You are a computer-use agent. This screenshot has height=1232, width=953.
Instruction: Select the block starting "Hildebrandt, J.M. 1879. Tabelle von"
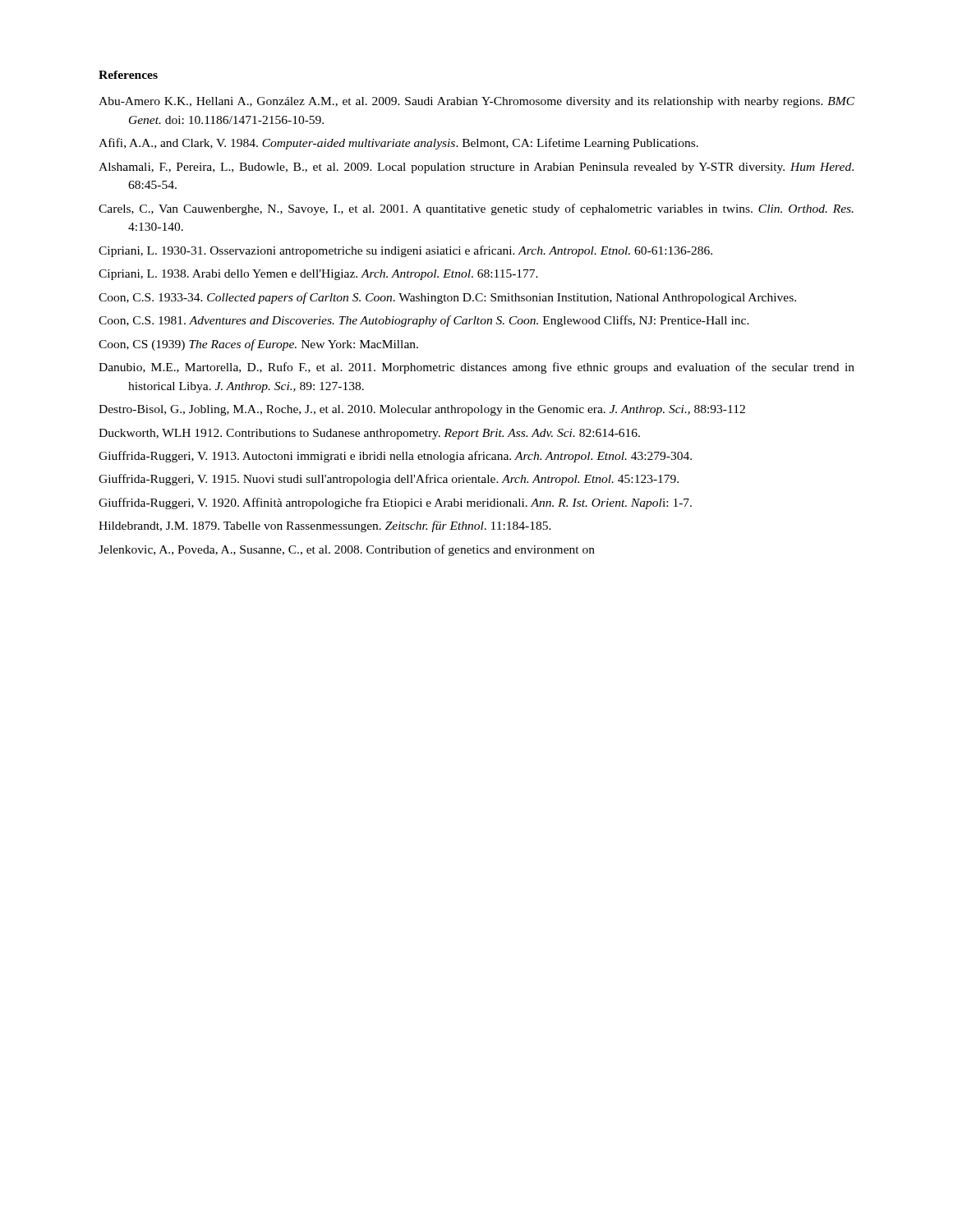[325, 526]
